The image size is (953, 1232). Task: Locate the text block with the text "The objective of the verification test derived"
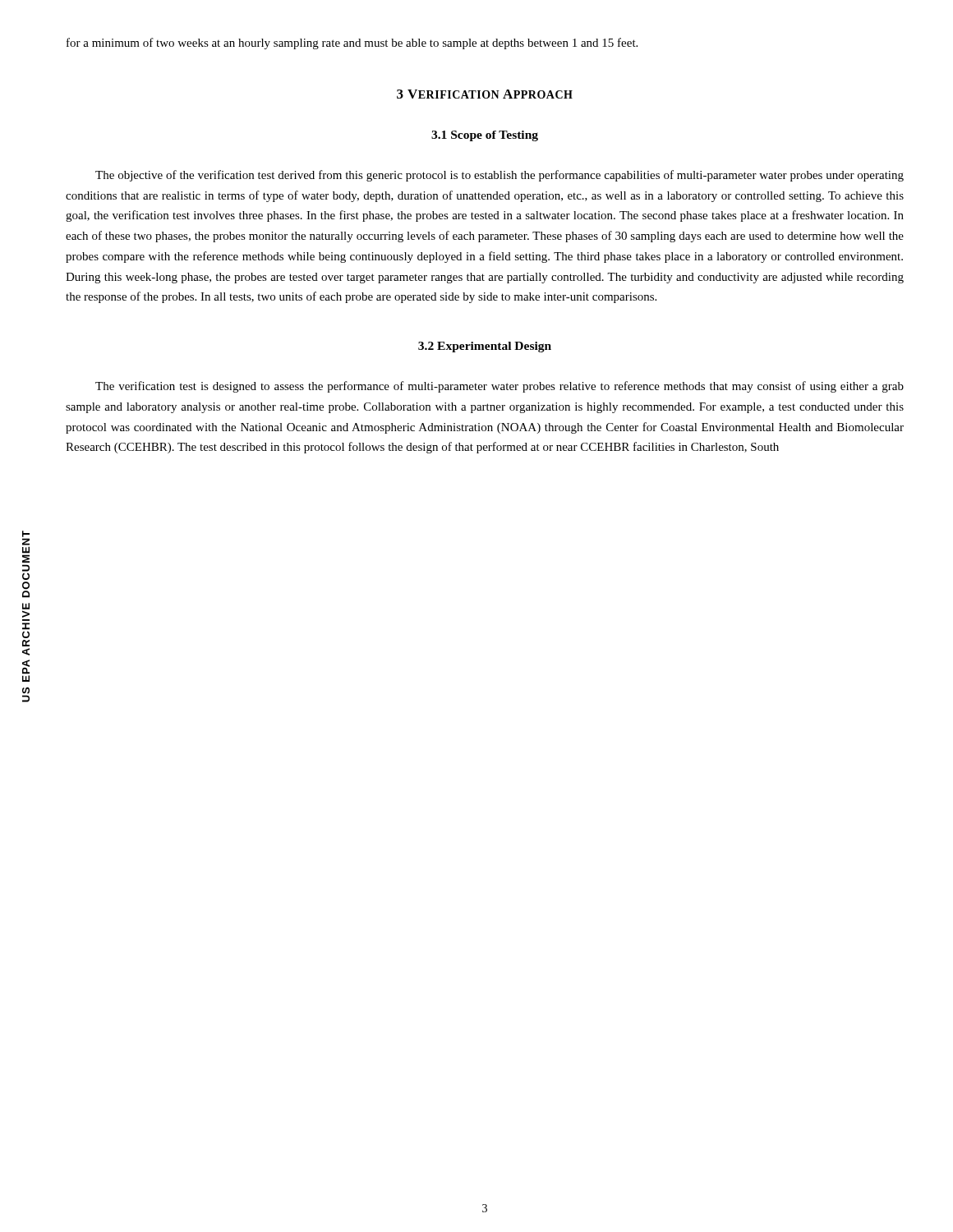pyautogui.click(x=485, y=236)
